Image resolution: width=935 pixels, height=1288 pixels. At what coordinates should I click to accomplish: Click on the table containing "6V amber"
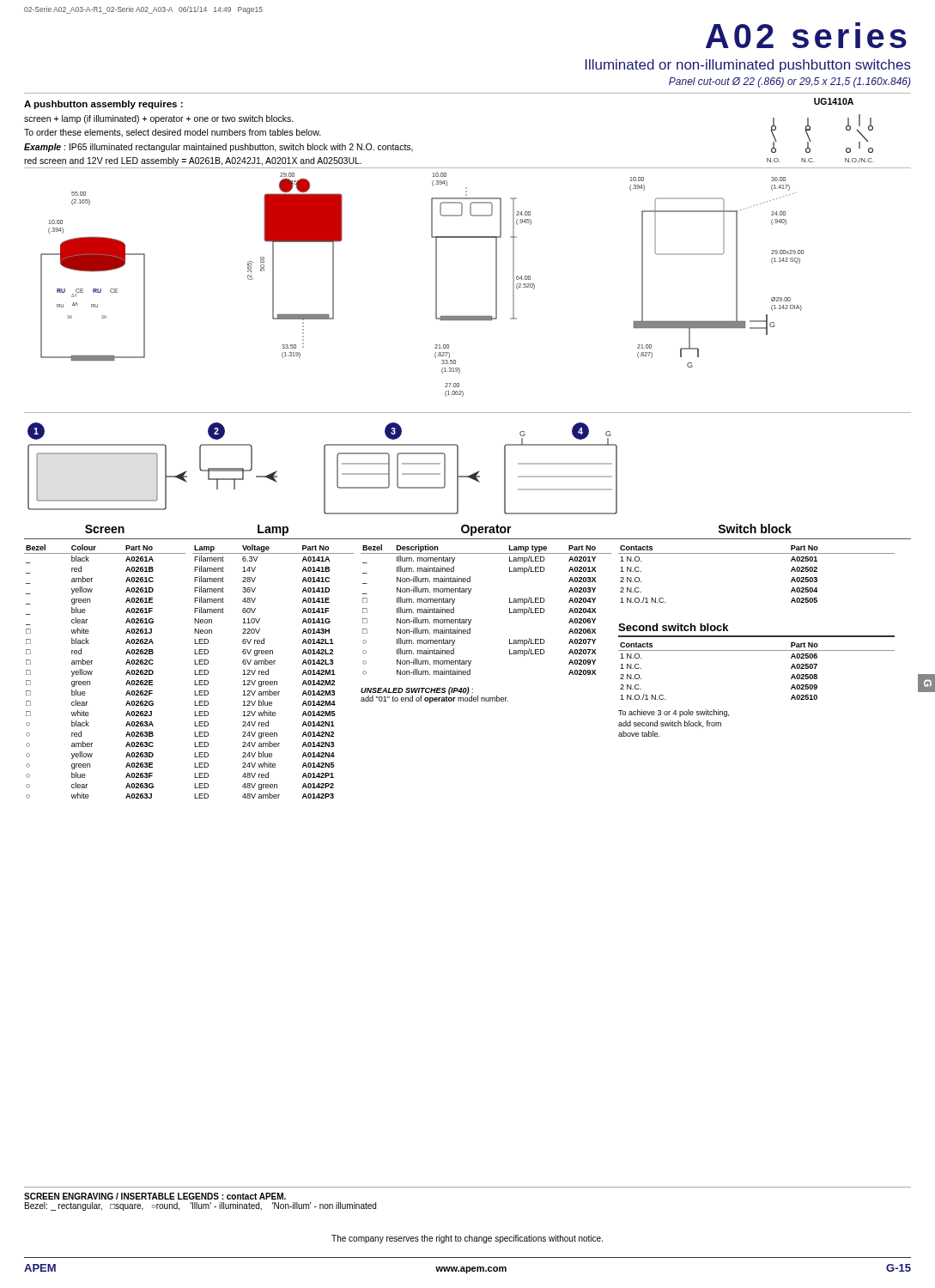273,672
